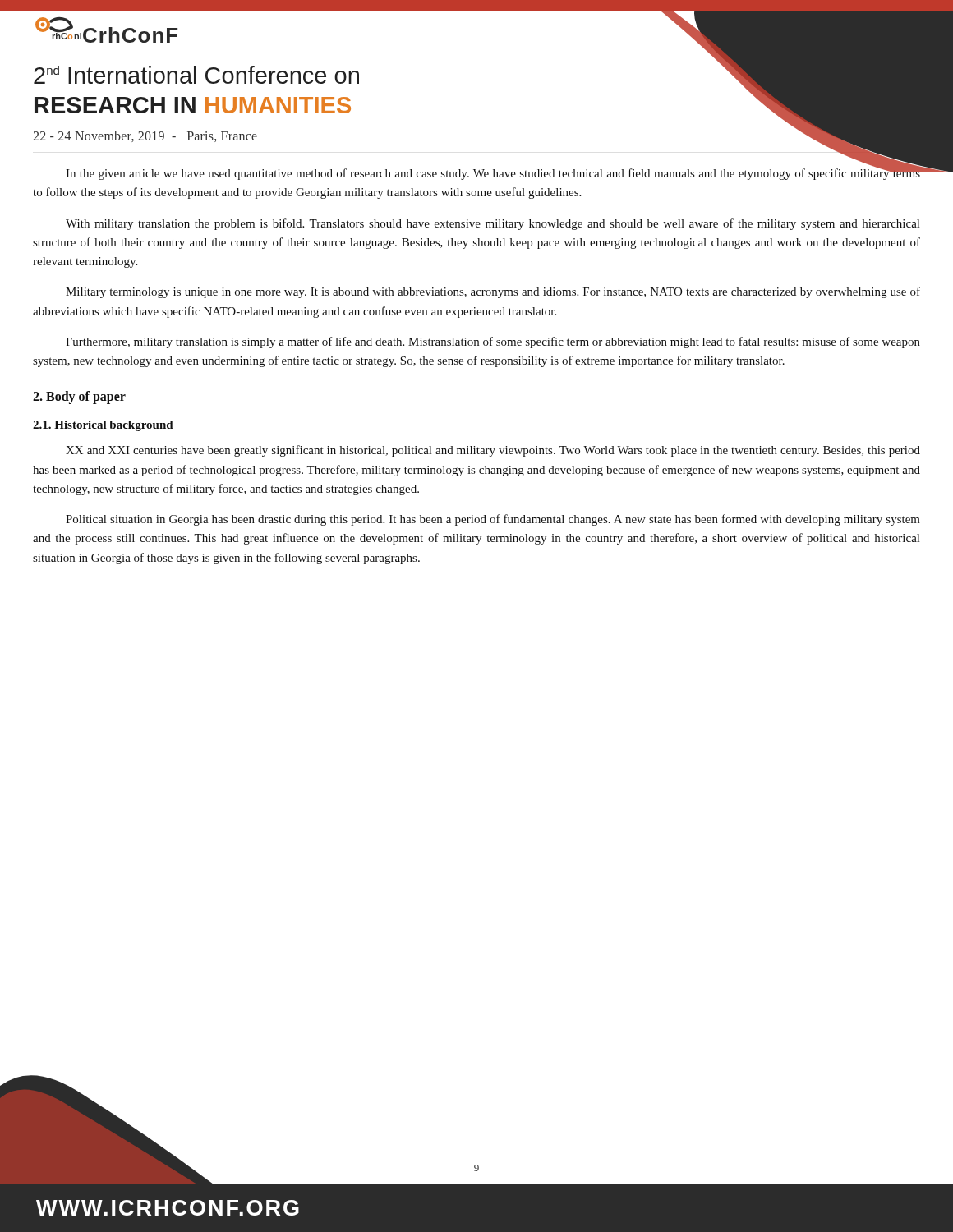Where is the passage that starts "With military translation"?
The width and height of the screenshot is (953, 1232).
tap(476, 243)
